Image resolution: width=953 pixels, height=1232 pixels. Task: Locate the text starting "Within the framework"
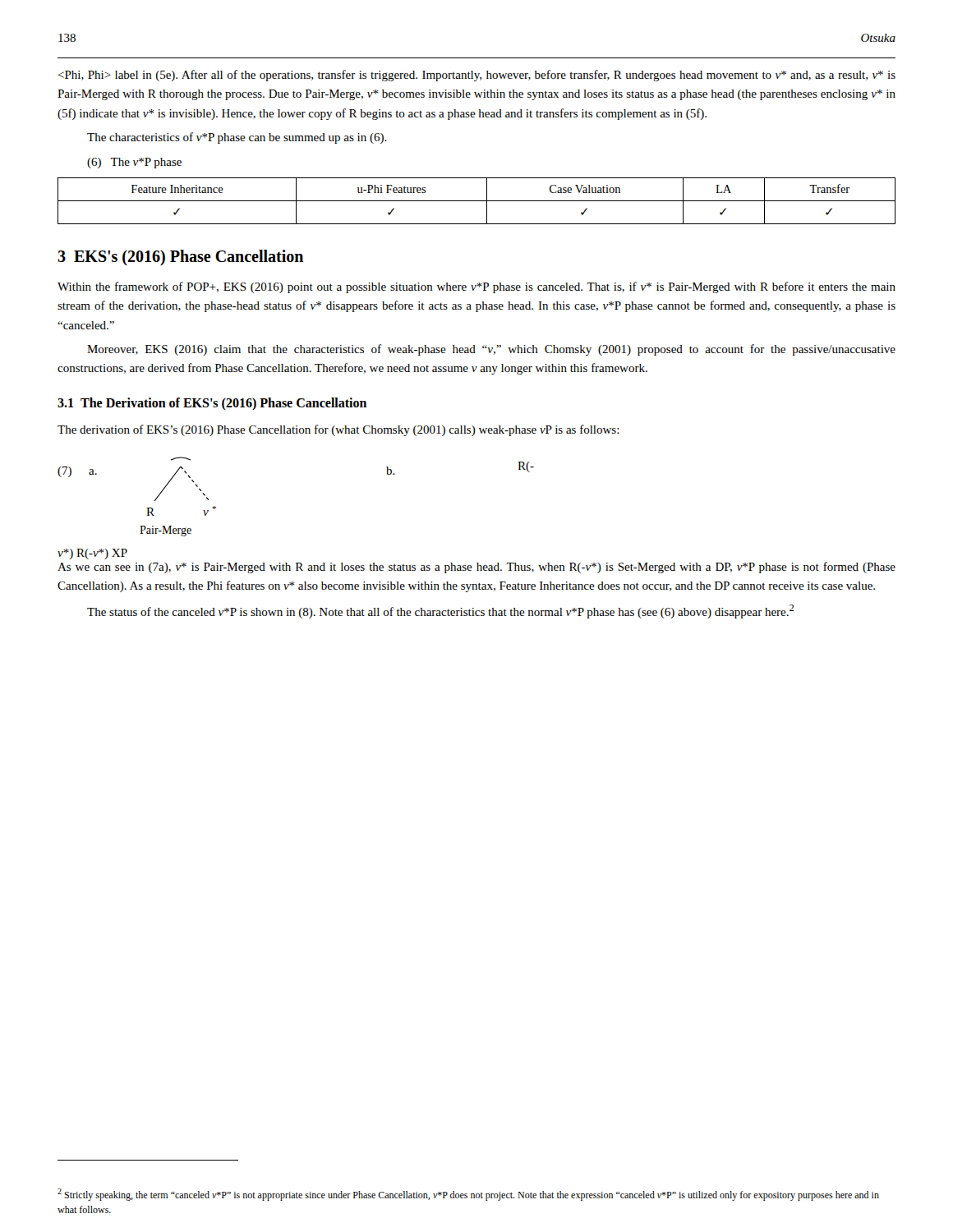(476, 306)
